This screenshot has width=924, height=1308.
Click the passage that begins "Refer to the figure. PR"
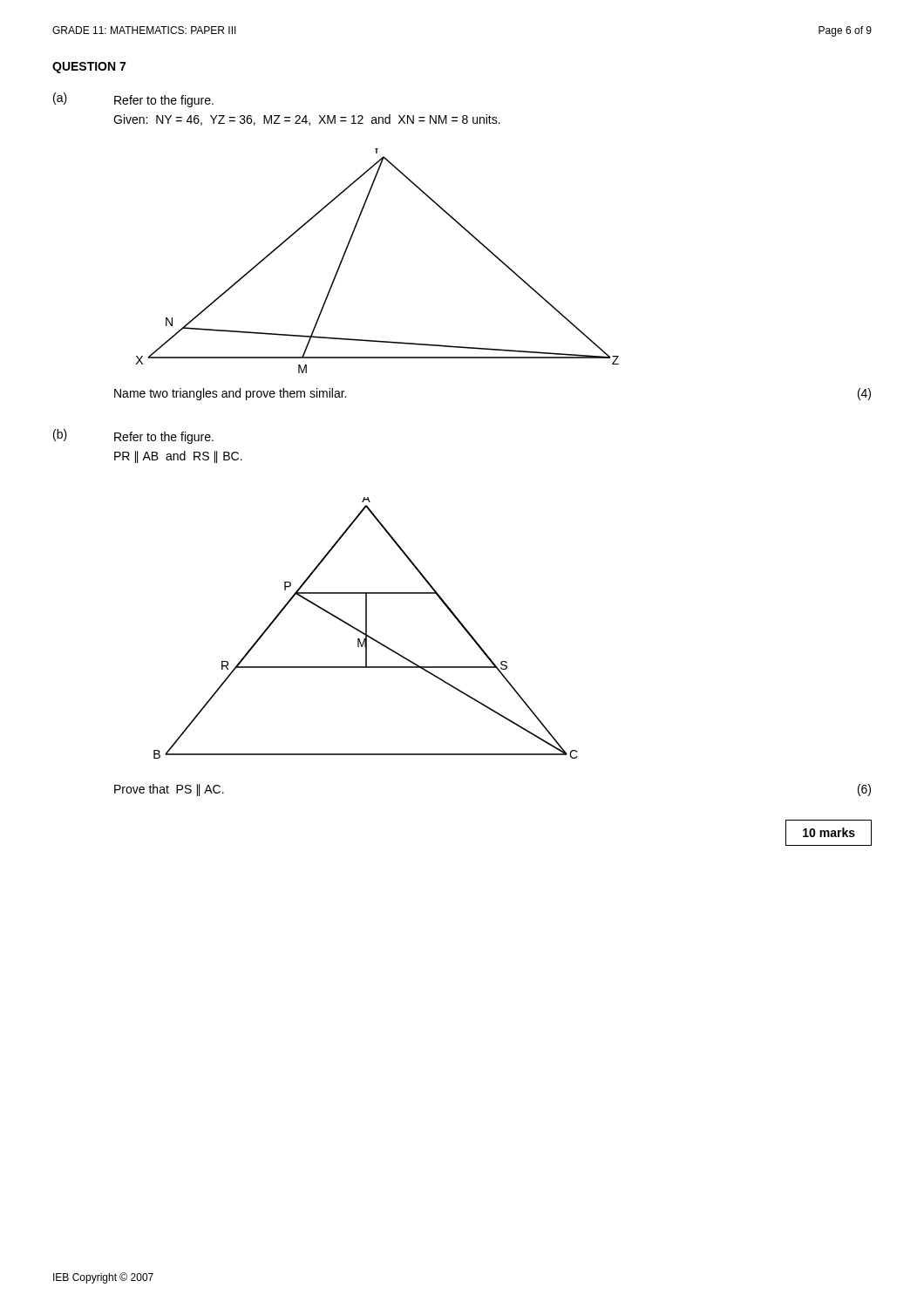[178, 447]
